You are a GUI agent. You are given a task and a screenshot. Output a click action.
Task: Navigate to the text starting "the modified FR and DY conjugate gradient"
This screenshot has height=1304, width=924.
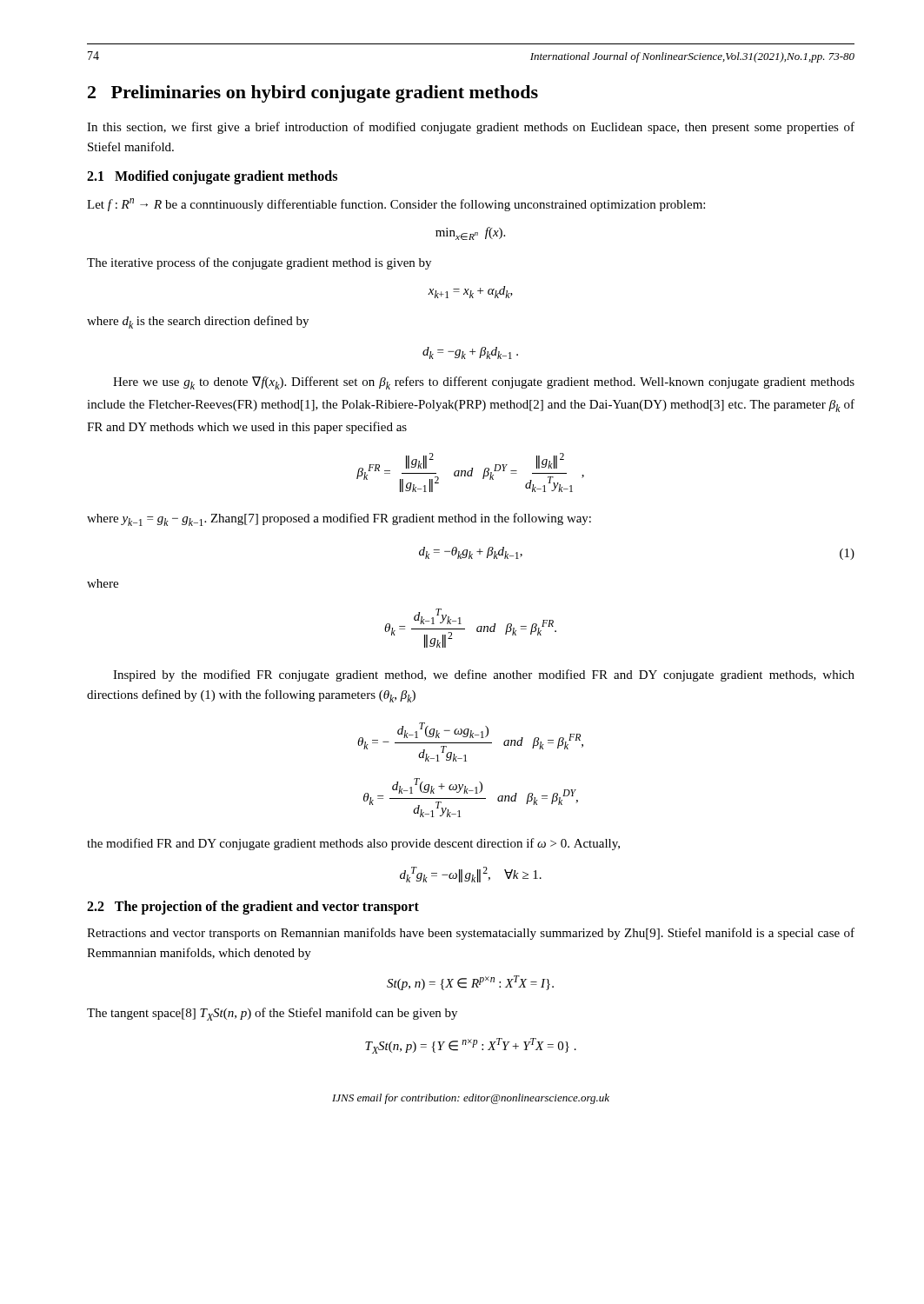click(x=471, y=844)
